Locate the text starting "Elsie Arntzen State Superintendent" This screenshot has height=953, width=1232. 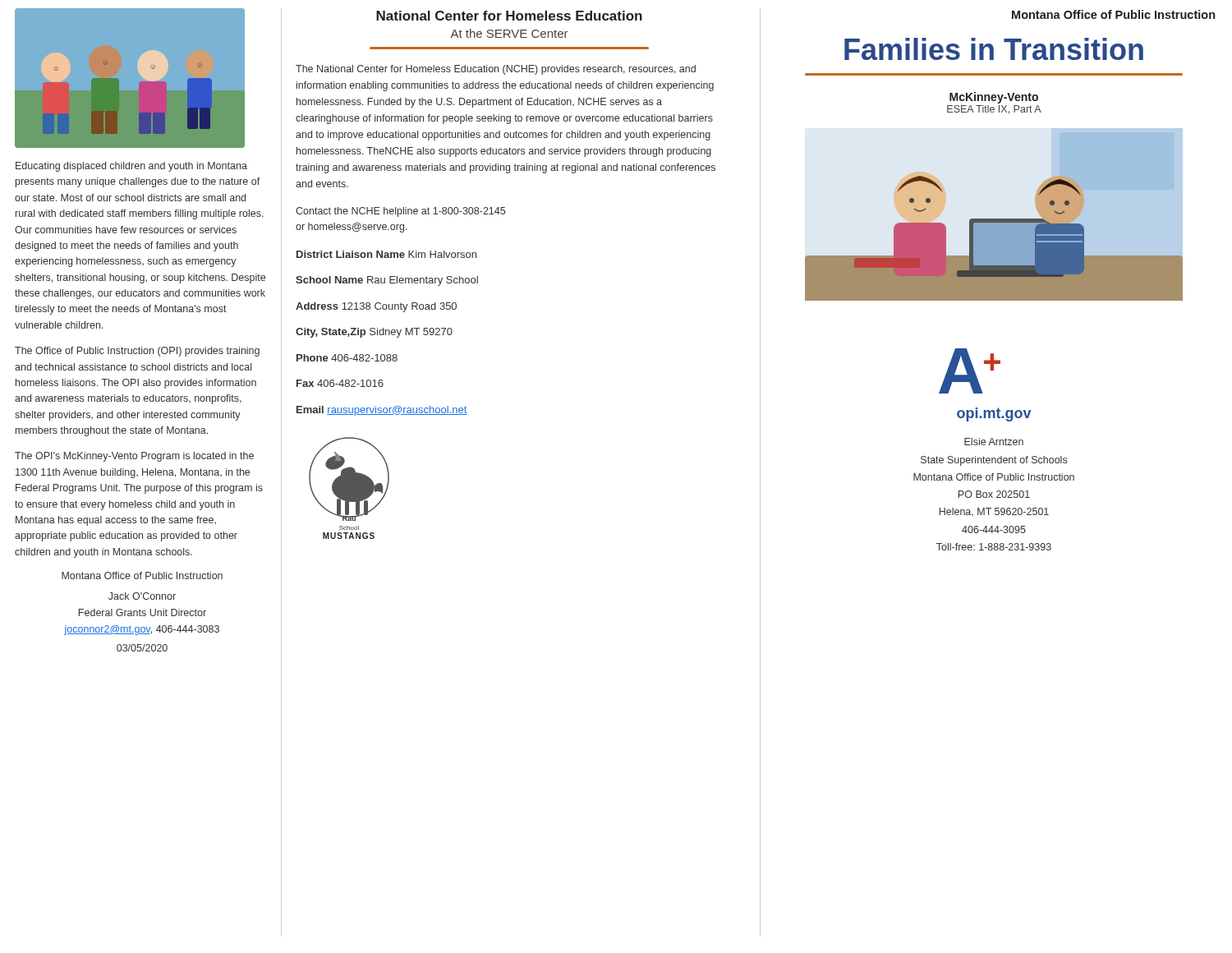[994, 495]
